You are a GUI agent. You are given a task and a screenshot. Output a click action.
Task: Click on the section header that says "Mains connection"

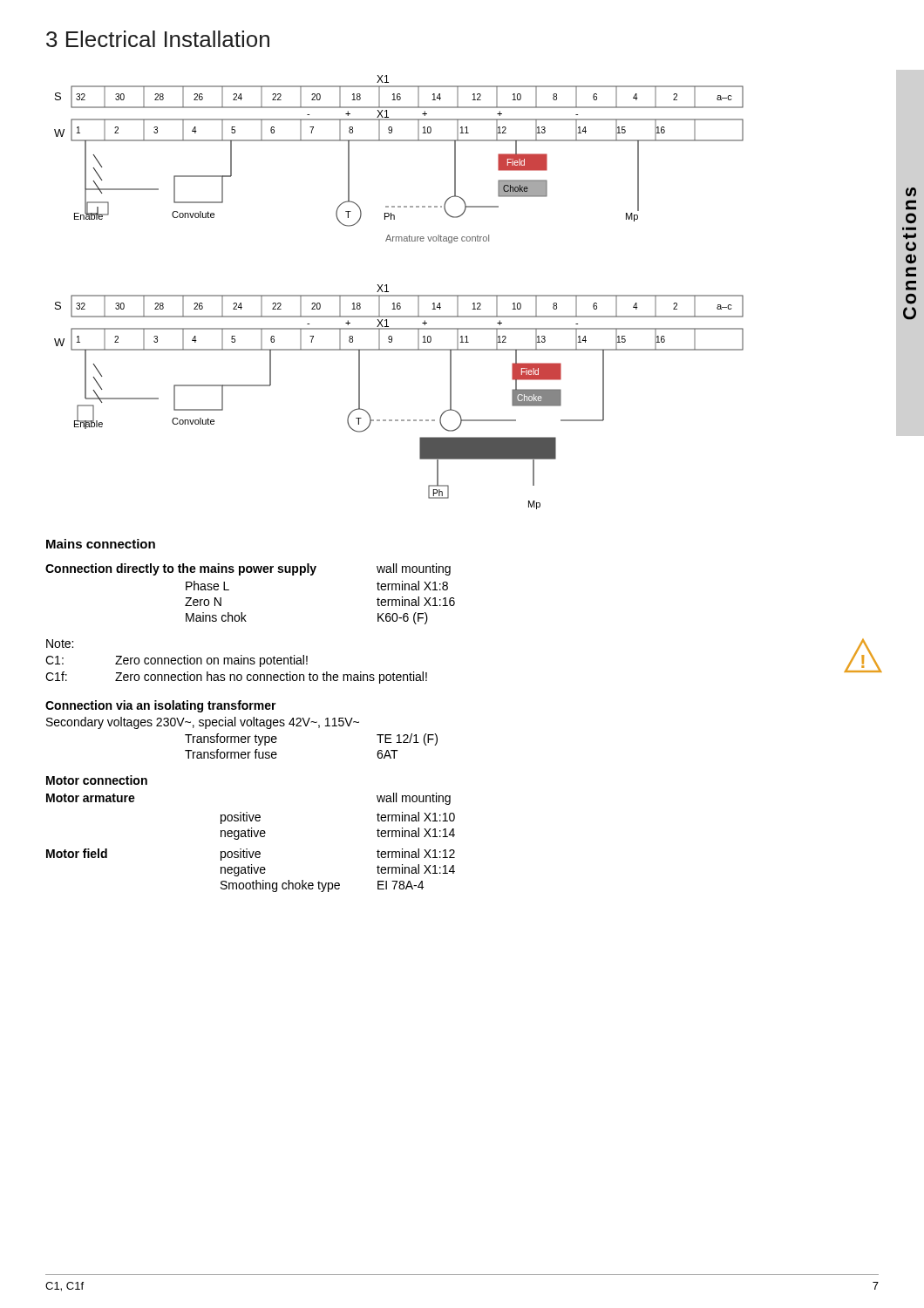pyautogui.click(x=101, y=544)
